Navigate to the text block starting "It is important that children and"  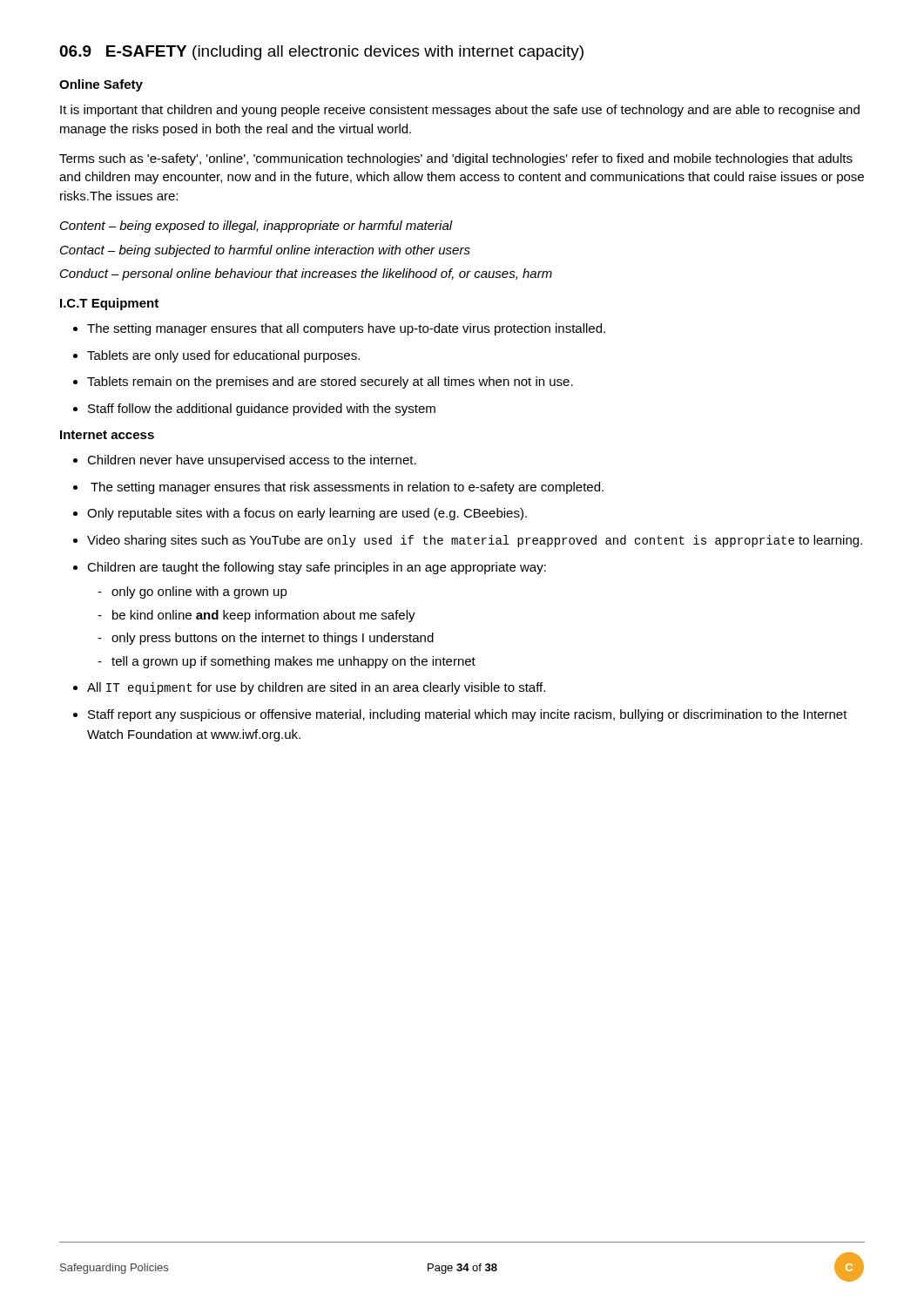point(460,119)
